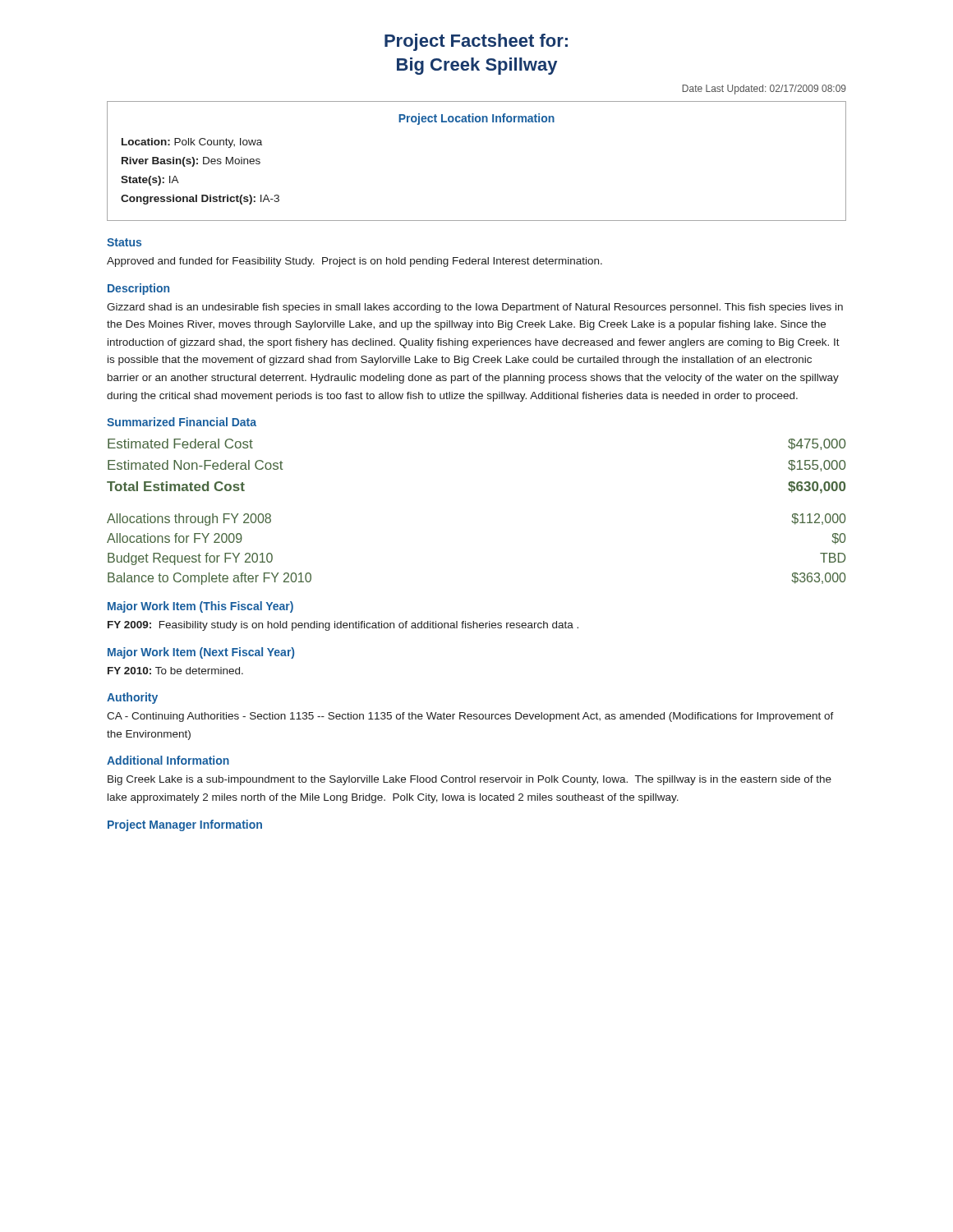Find the block on this page that starts "Big Creek Lake is a sub-impoundment to the"
This screenshot has width=953, height=1232.
tap(469, 788)
